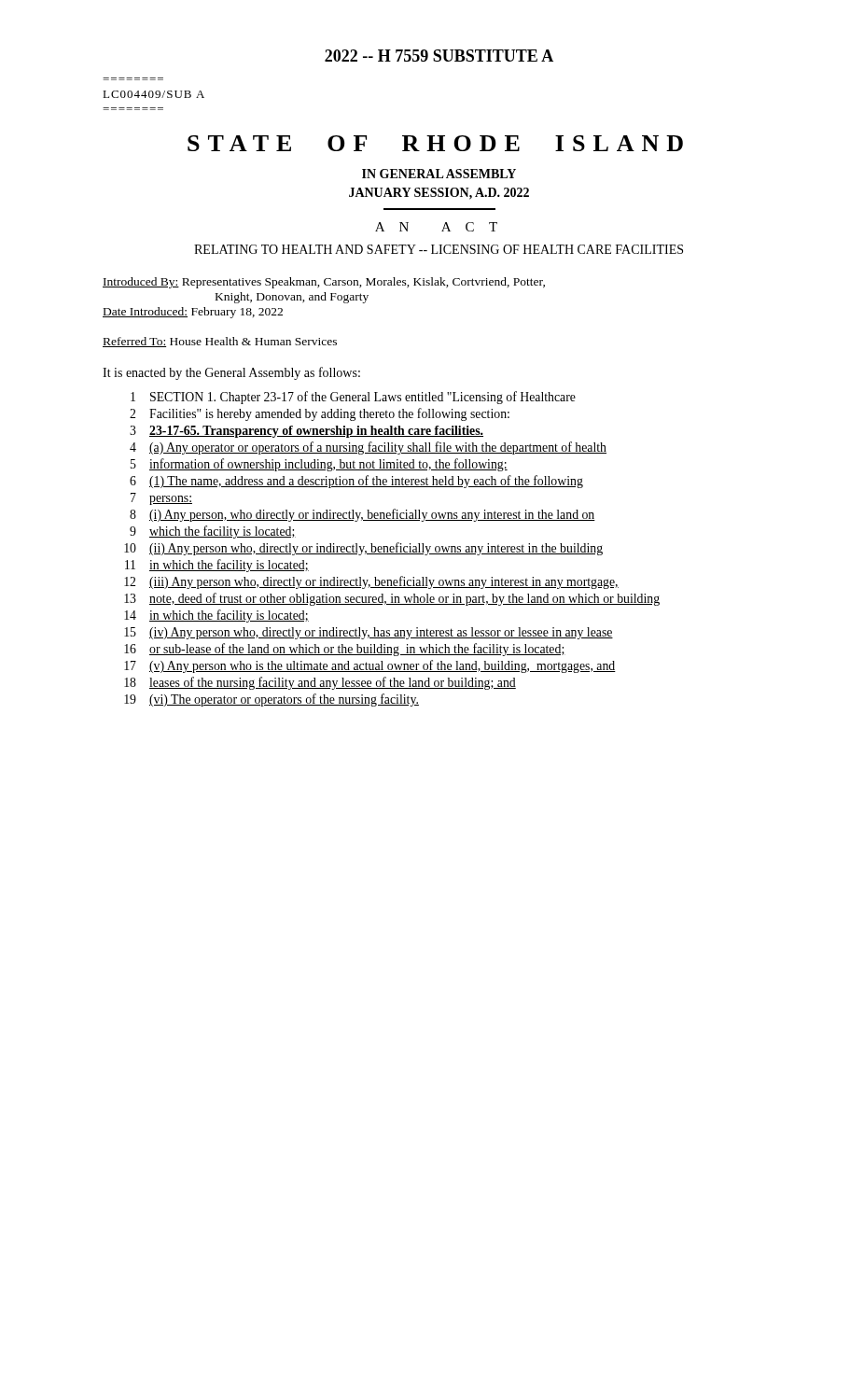Locate the block of text that opens with "15 (iv) Any person who, directly or"
850x1400 pixels.
coord(439,633)
